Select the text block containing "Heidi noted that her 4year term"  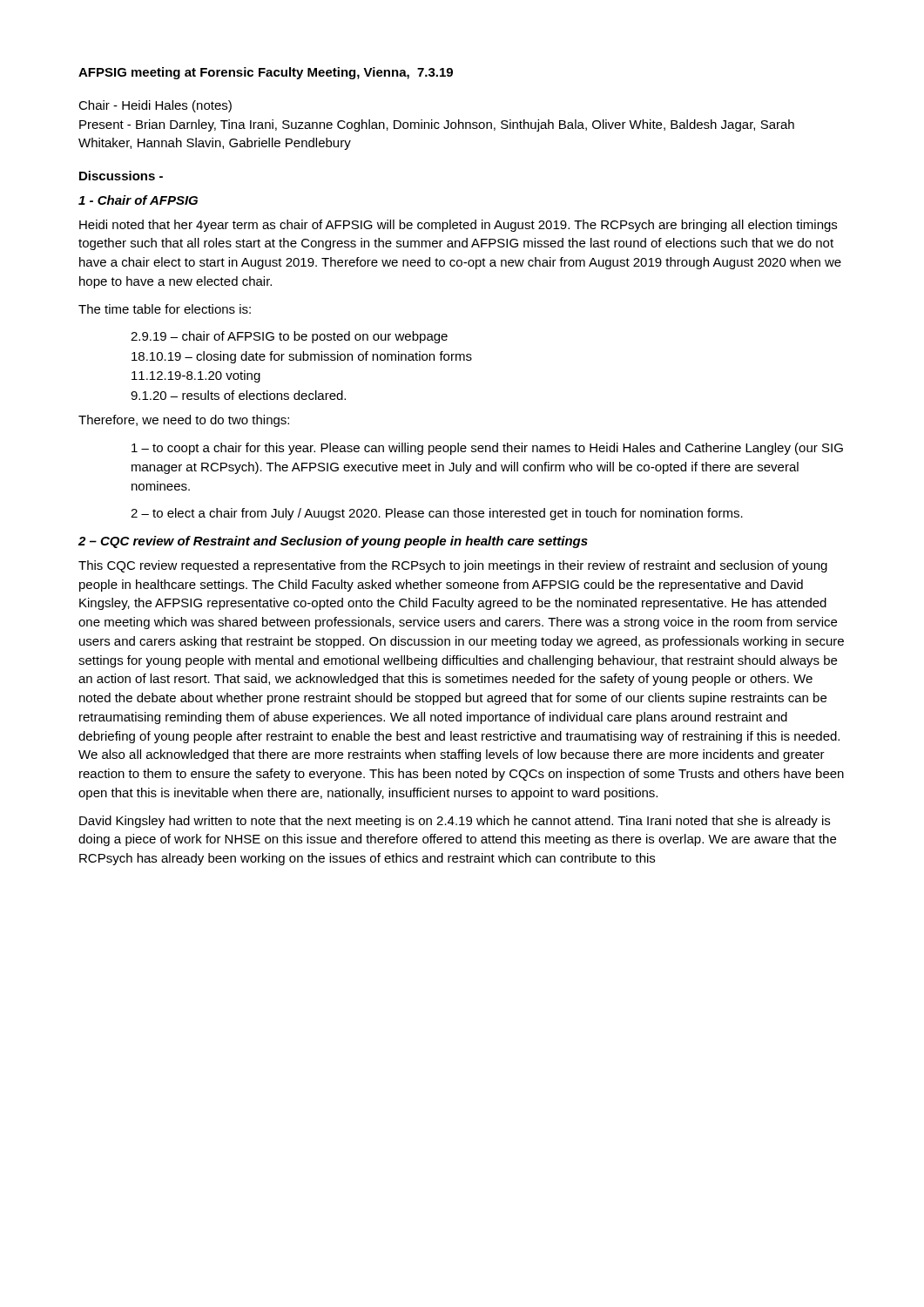(460, 252)
